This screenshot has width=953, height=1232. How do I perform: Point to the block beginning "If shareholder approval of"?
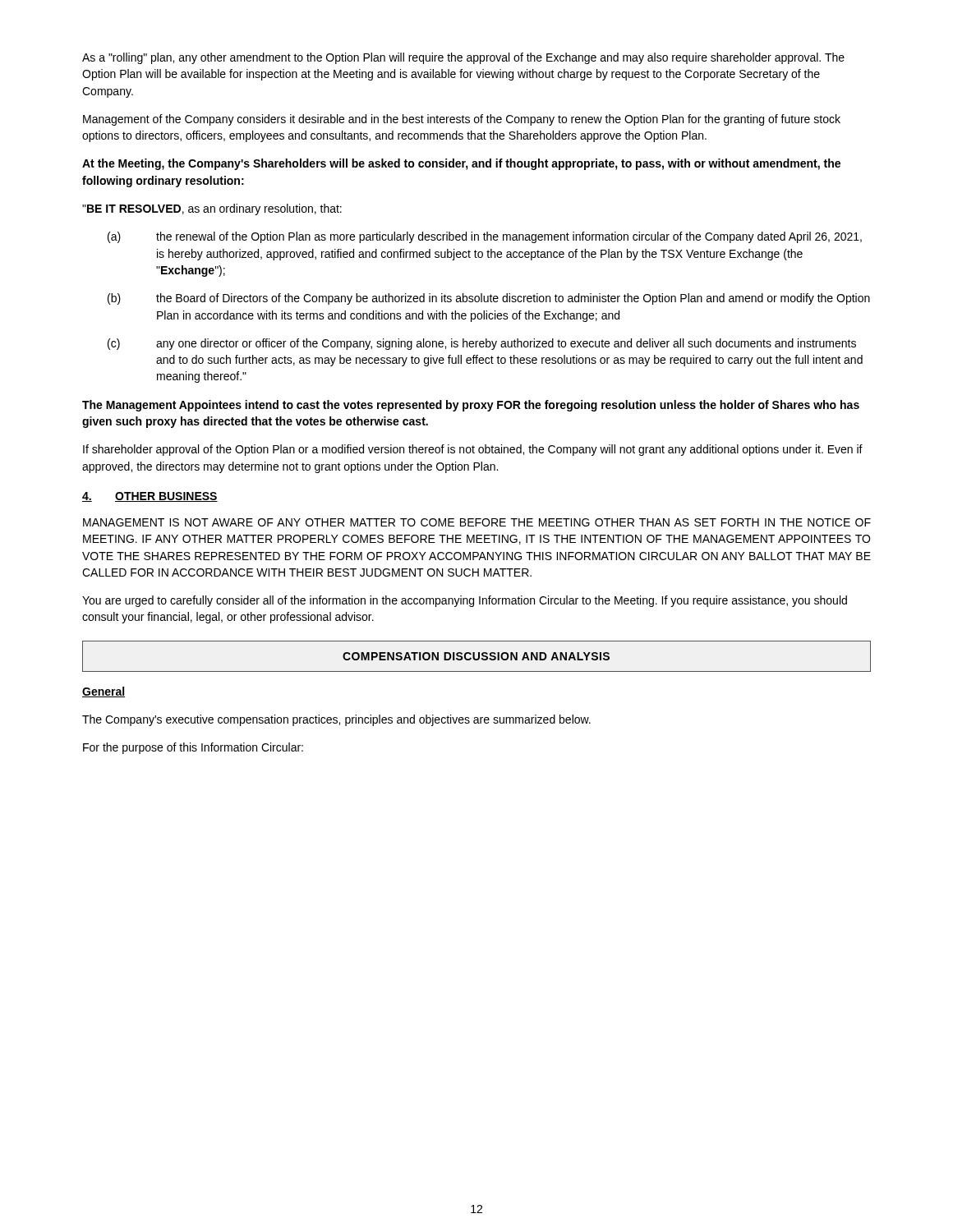476,458
